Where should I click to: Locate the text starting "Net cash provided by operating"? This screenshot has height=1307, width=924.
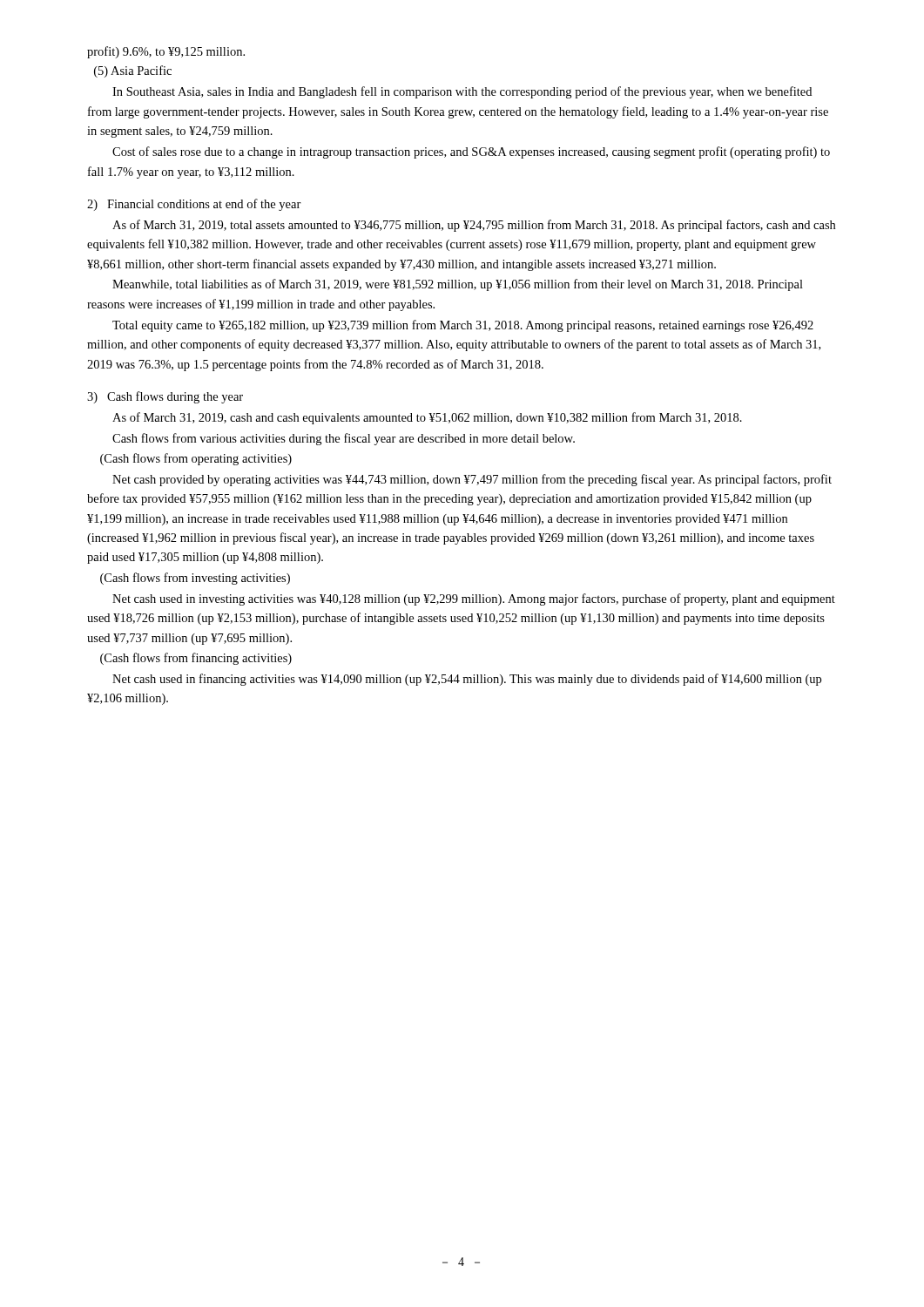point(462,518)
